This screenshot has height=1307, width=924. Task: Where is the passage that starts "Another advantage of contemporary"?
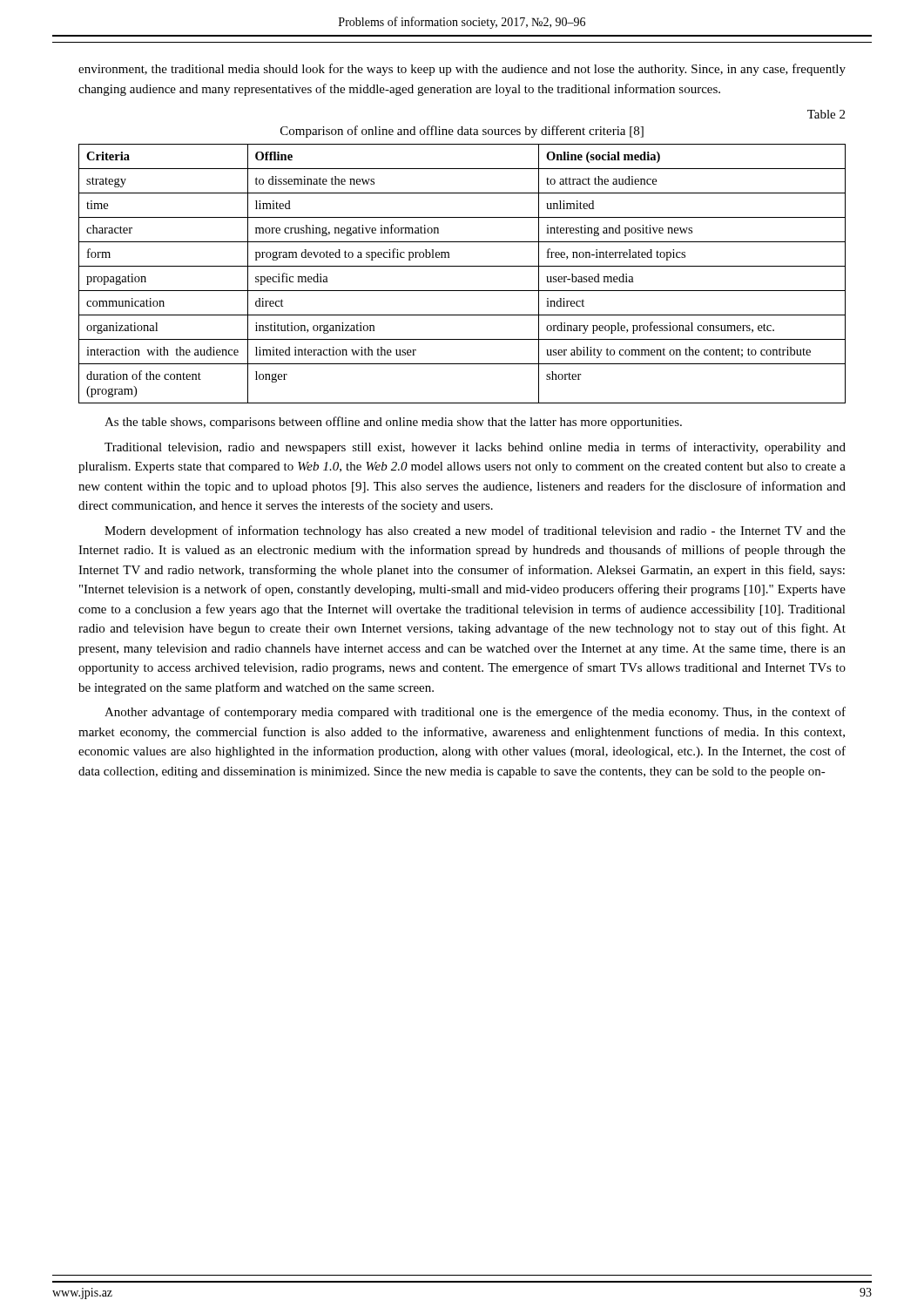pyautogui.click(x=462, y=741)
